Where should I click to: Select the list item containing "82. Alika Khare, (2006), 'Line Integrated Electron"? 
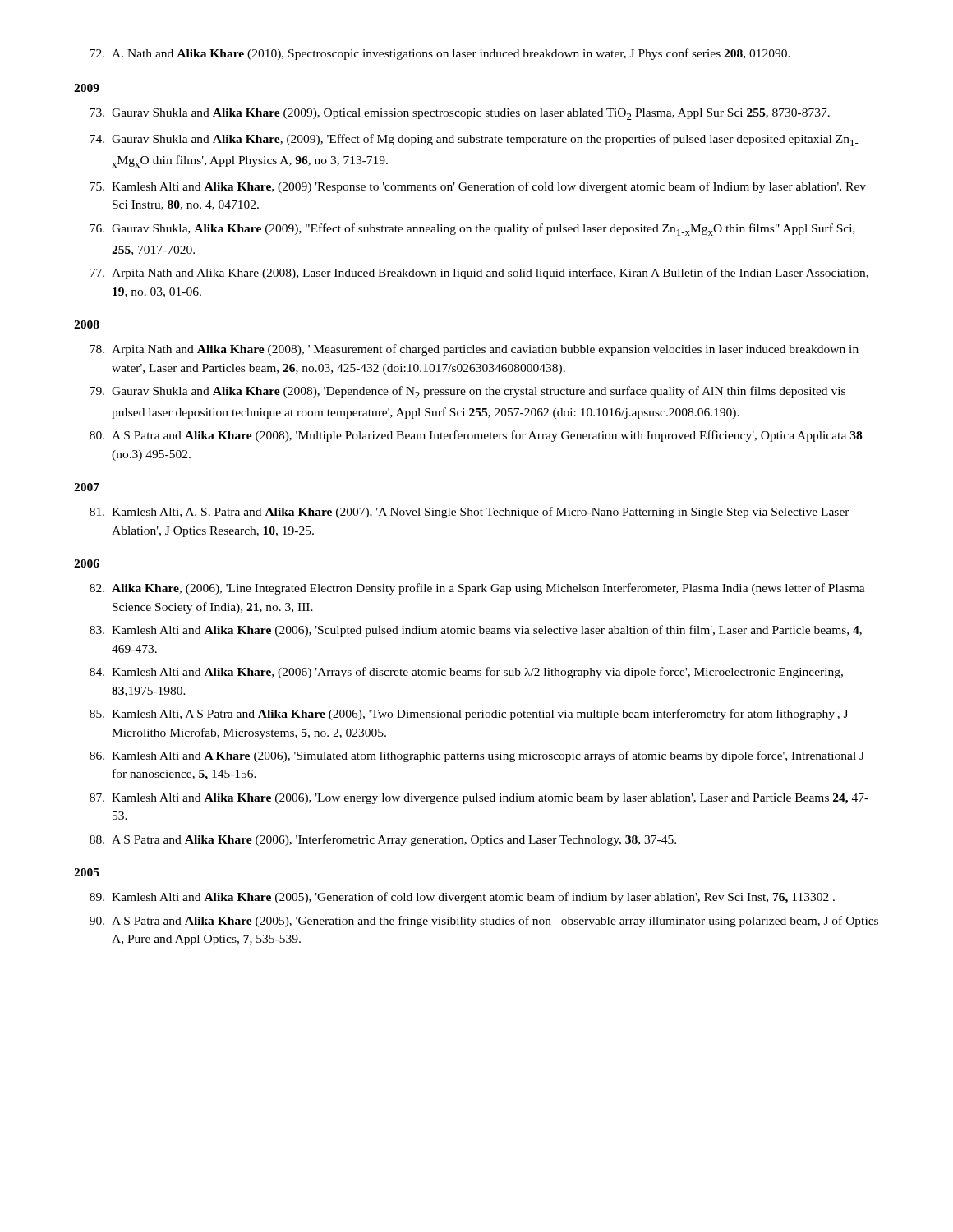[476, 598]
